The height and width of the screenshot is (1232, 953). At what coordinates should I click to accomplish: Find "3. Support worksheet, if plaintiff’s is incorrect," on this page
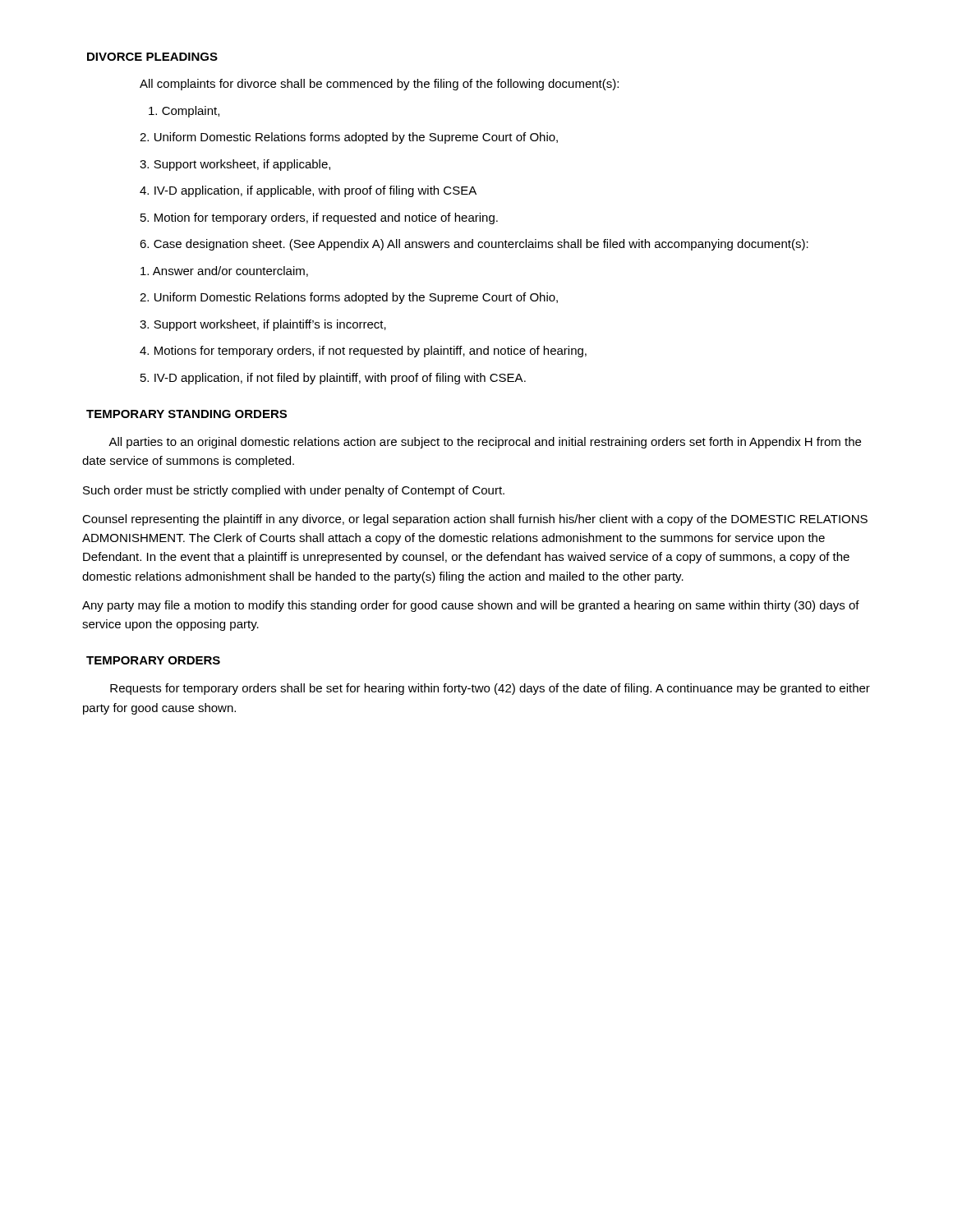pyautogui.click(x=263, y=324)
